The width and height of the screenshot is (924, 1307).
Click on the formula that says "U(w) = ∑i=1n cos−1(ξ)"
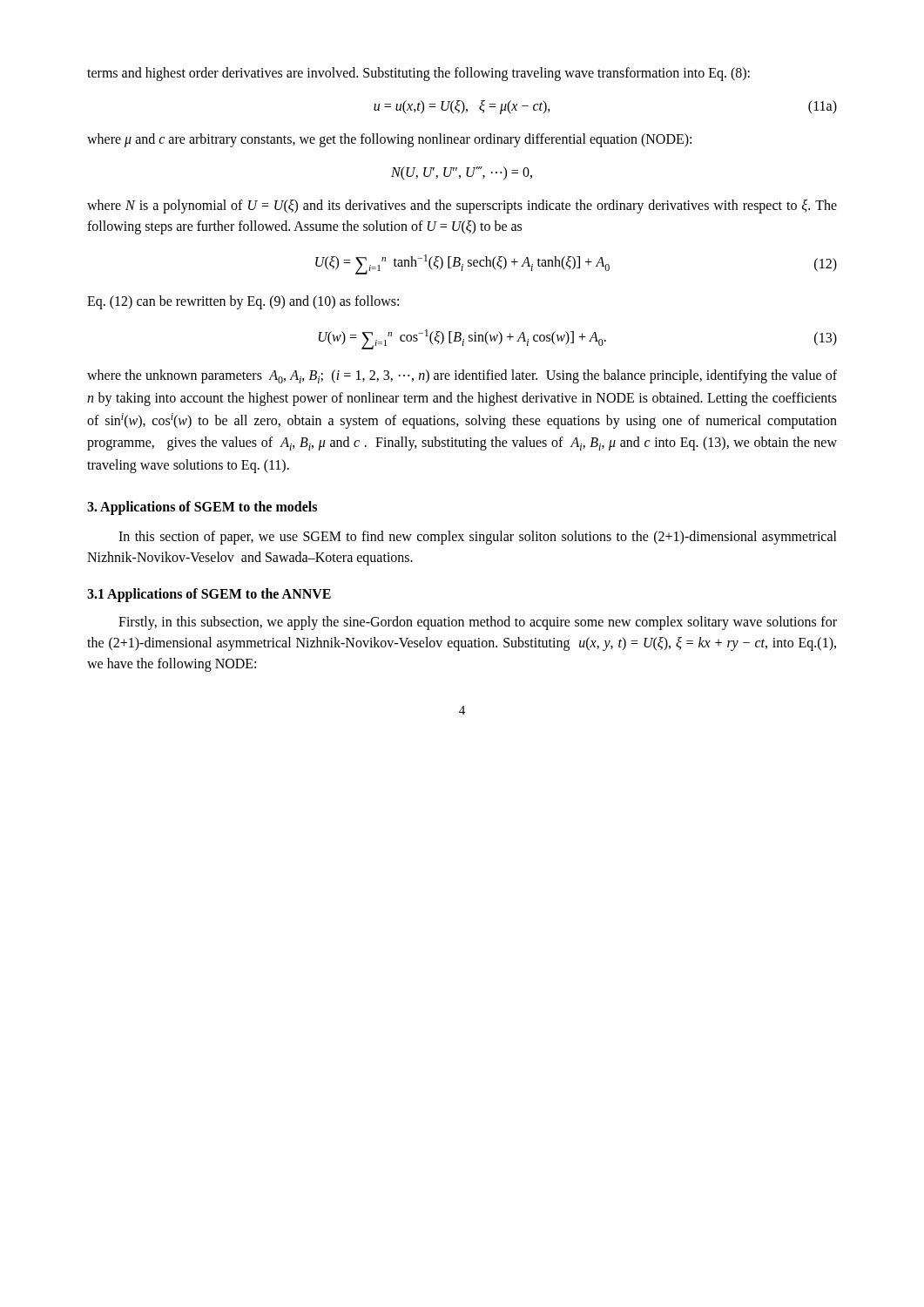pyautogui.click(x=462, y=338)
